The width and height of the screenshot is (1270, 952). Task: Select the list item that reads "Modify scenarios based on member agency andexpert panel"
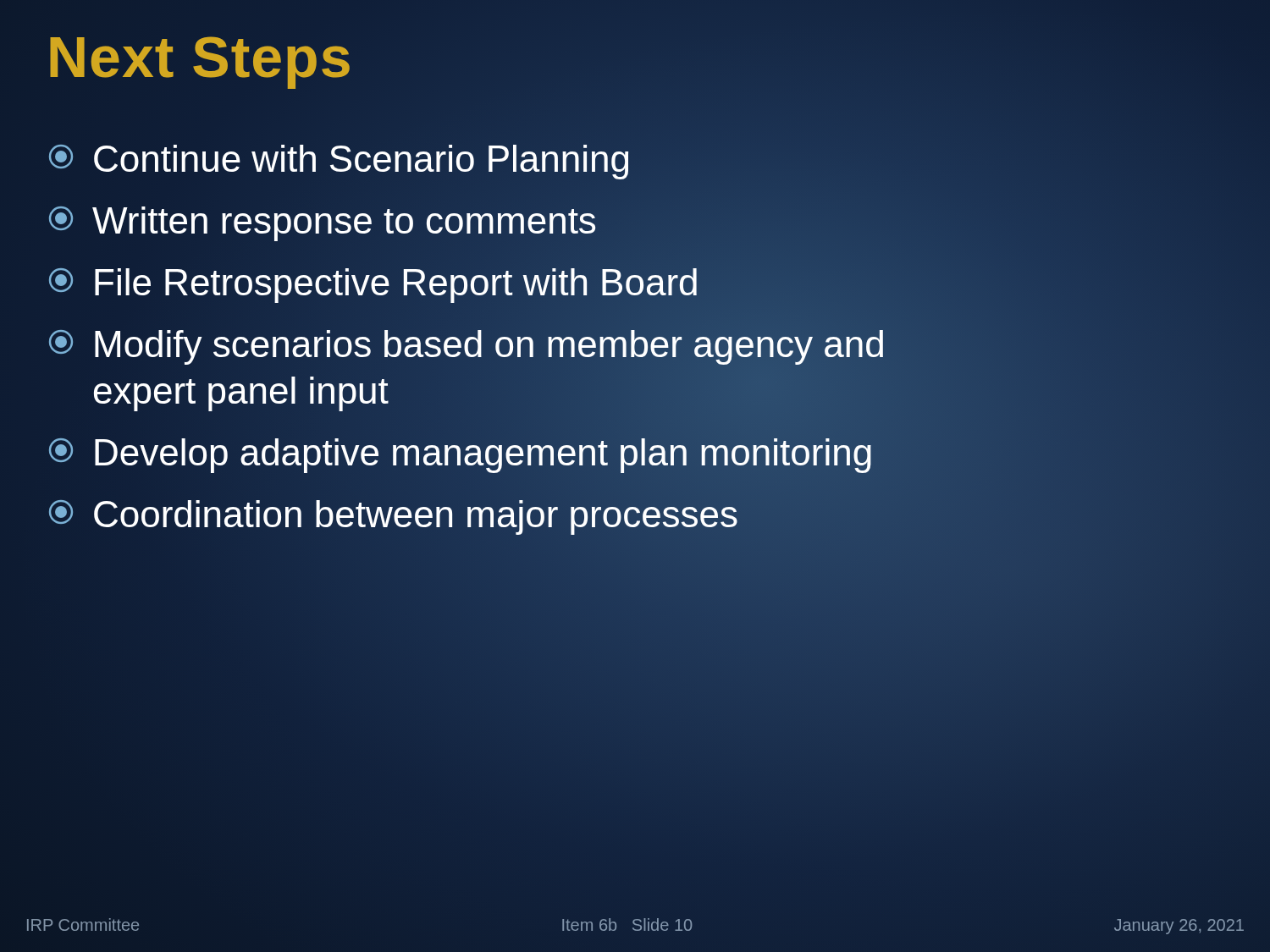point(635,367)
